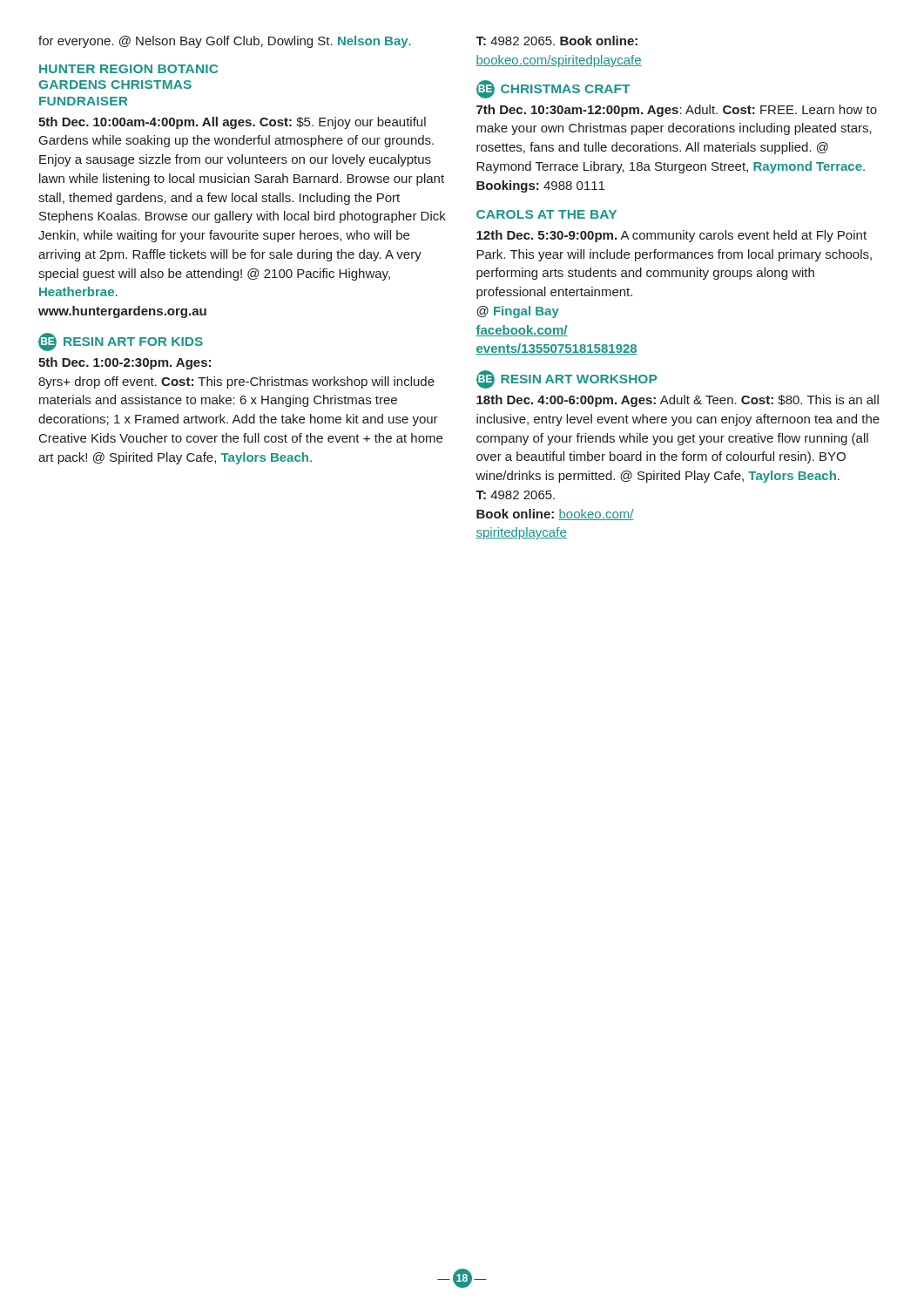
Task: Find the text block that reads "for everyone. @ Nelson Bay Golf Club, Dowling"
Action: 225,41
